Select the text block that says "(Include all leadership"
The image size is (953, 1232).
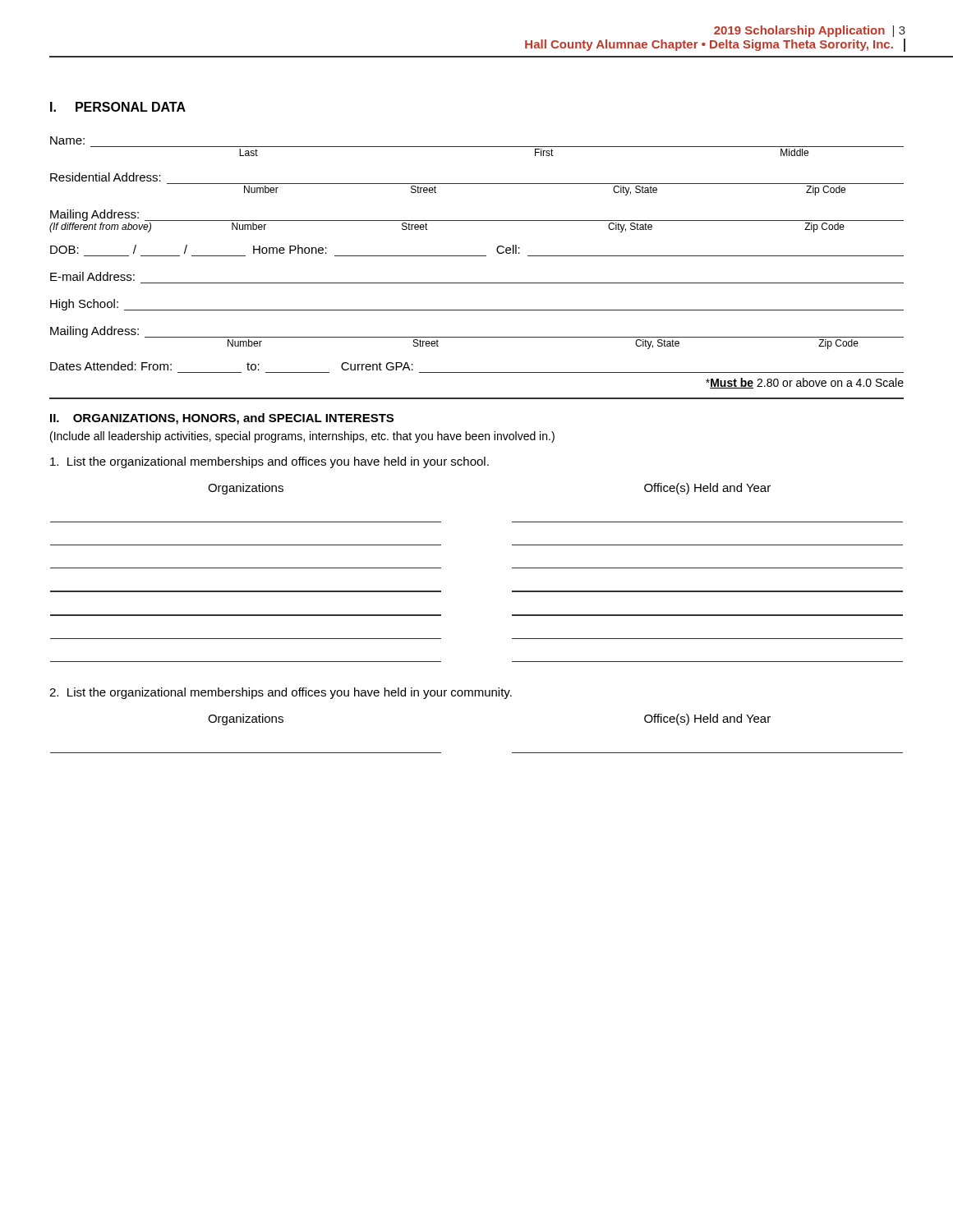302,436
